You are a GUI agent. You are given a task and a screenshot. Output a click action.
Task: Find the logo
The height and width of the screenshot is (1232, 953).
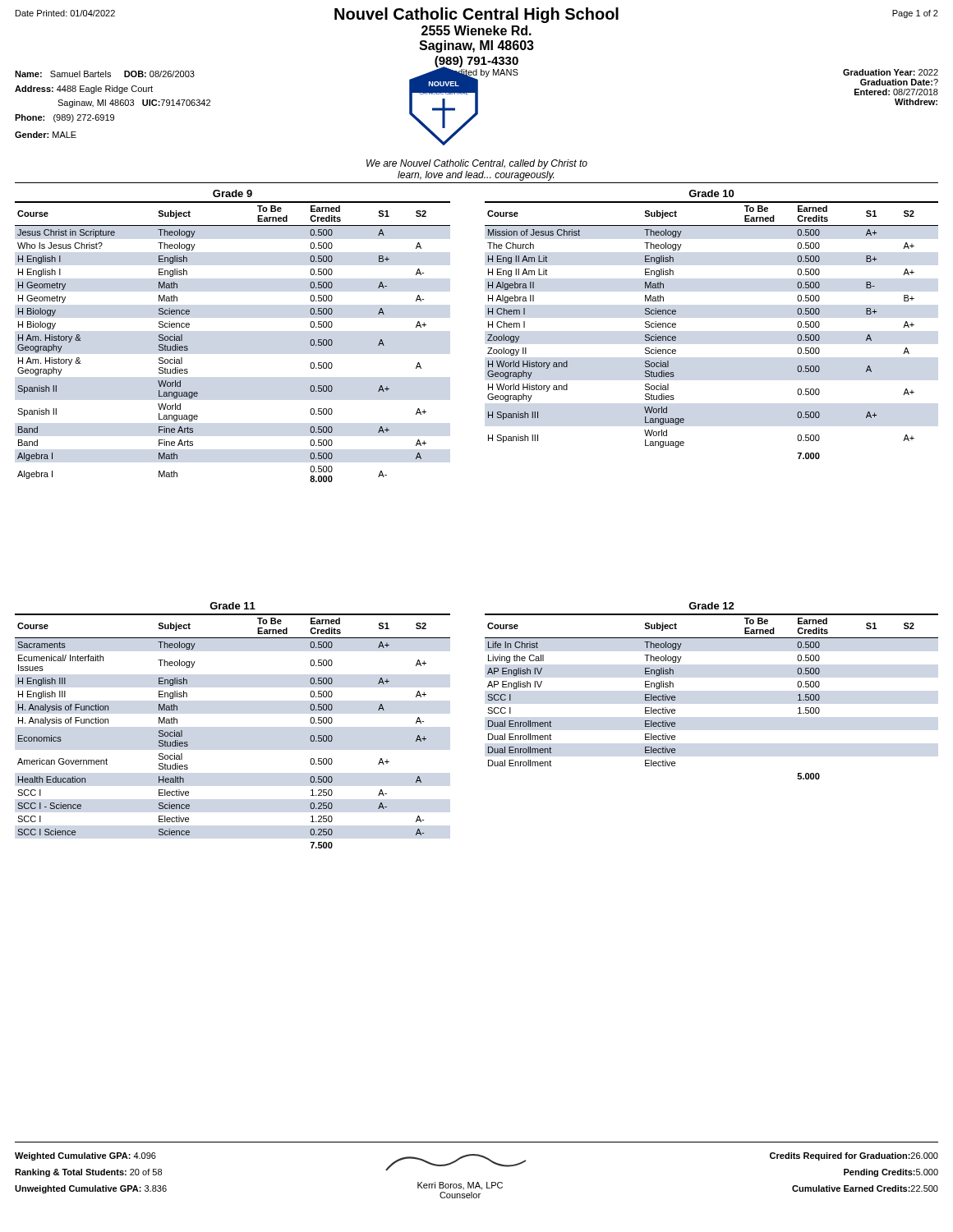[x=444, y=105]
